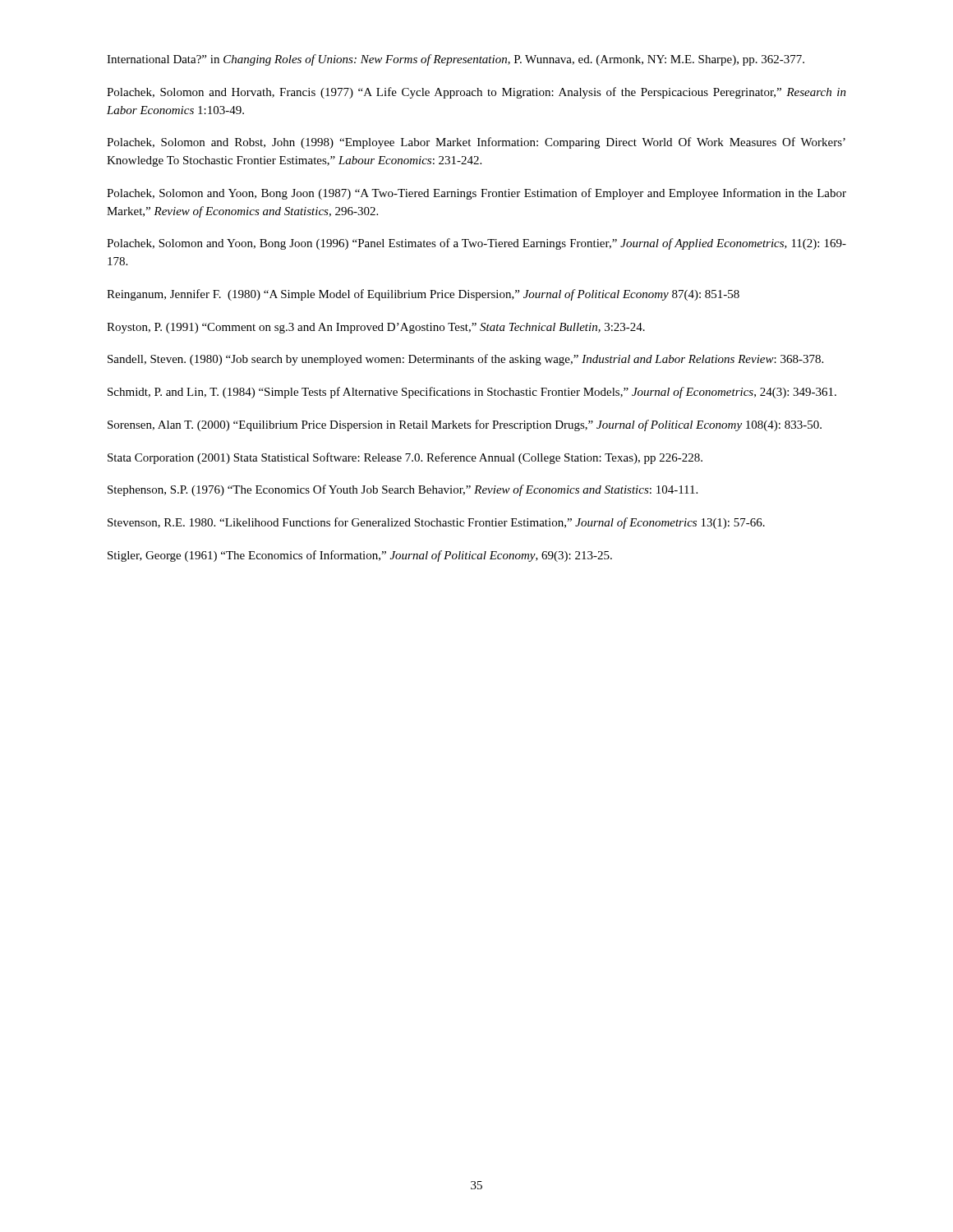The height and width of the screenshot is (1232, 953).
Task: Locate the block of text that opens with "Sandell, Steven. (1980) “Job search"
Action: [465, 359]
